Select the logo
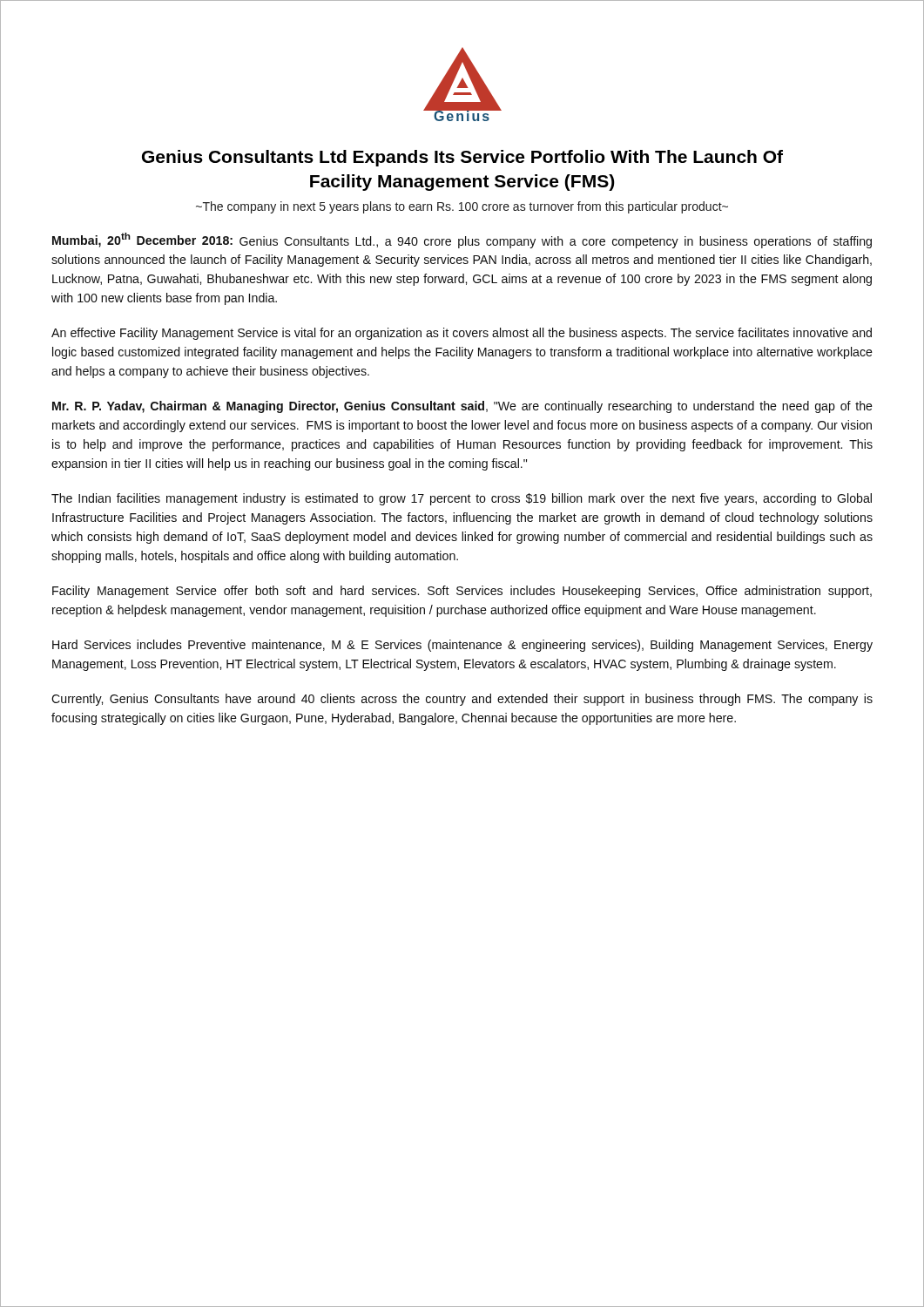The image size is (924, 1307). click(x=462, y=86)
